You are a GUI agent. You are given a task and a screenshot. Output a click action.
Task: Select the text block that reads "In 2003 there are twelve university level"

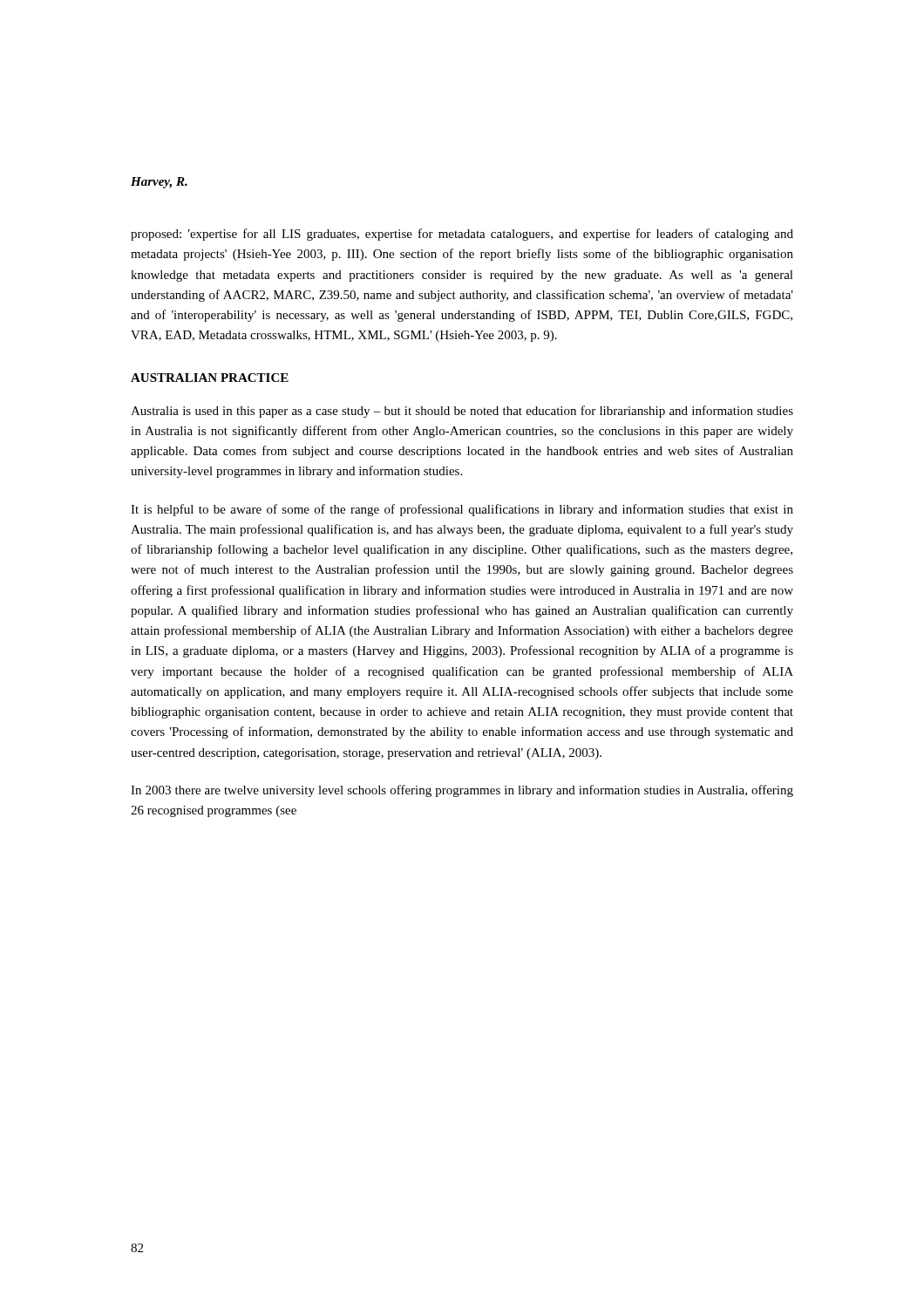coord(462,800)
